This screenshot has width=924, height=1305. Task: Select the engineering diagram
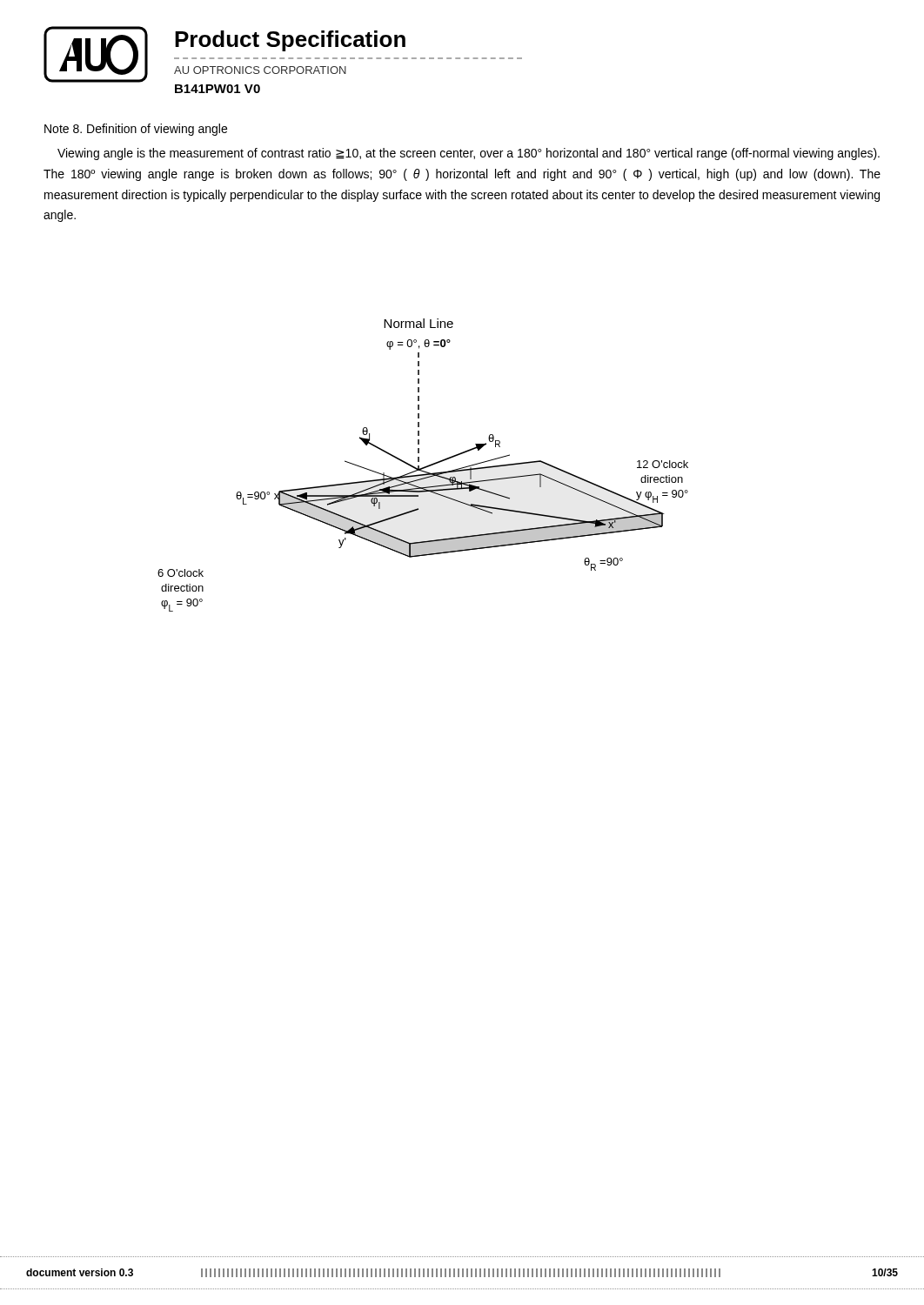[462, 492]
